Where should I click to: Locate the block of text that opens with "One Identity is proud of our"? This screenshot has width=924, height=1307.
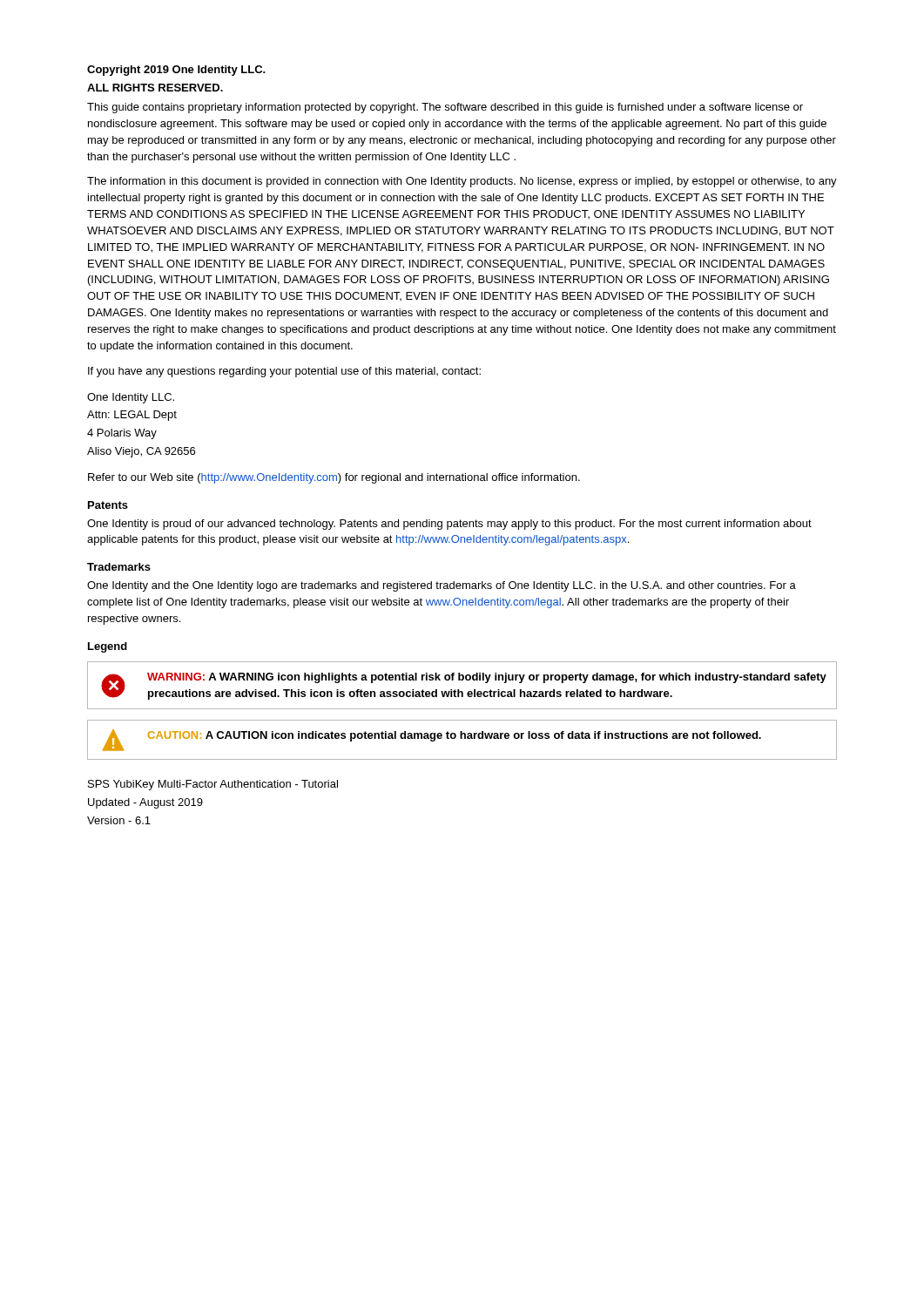point(449,531)
